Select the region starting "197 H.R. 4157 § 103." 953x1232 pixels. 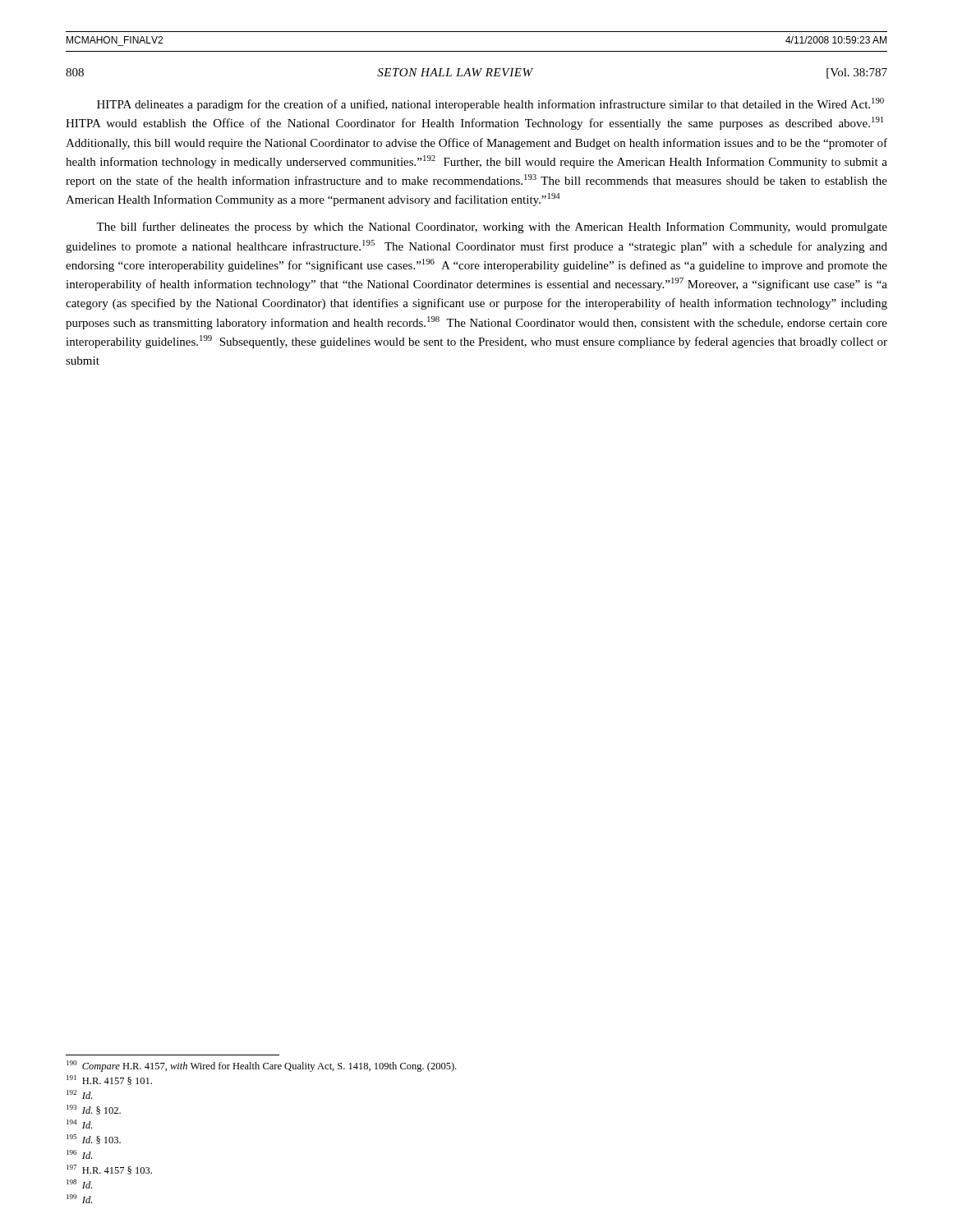(109, 1169)
